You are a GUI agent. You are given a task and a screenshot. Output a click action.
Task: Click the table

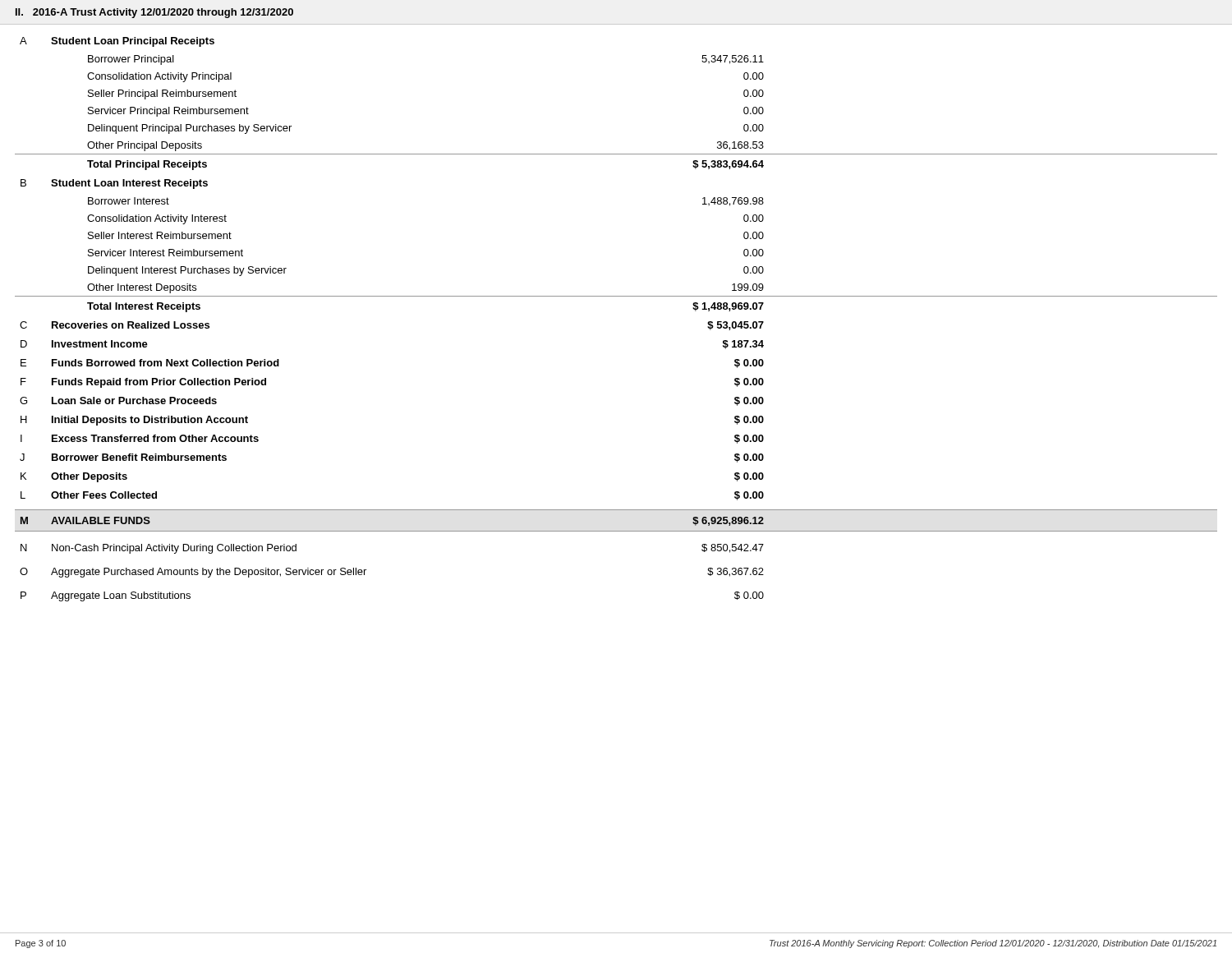[x=616, y=318]
